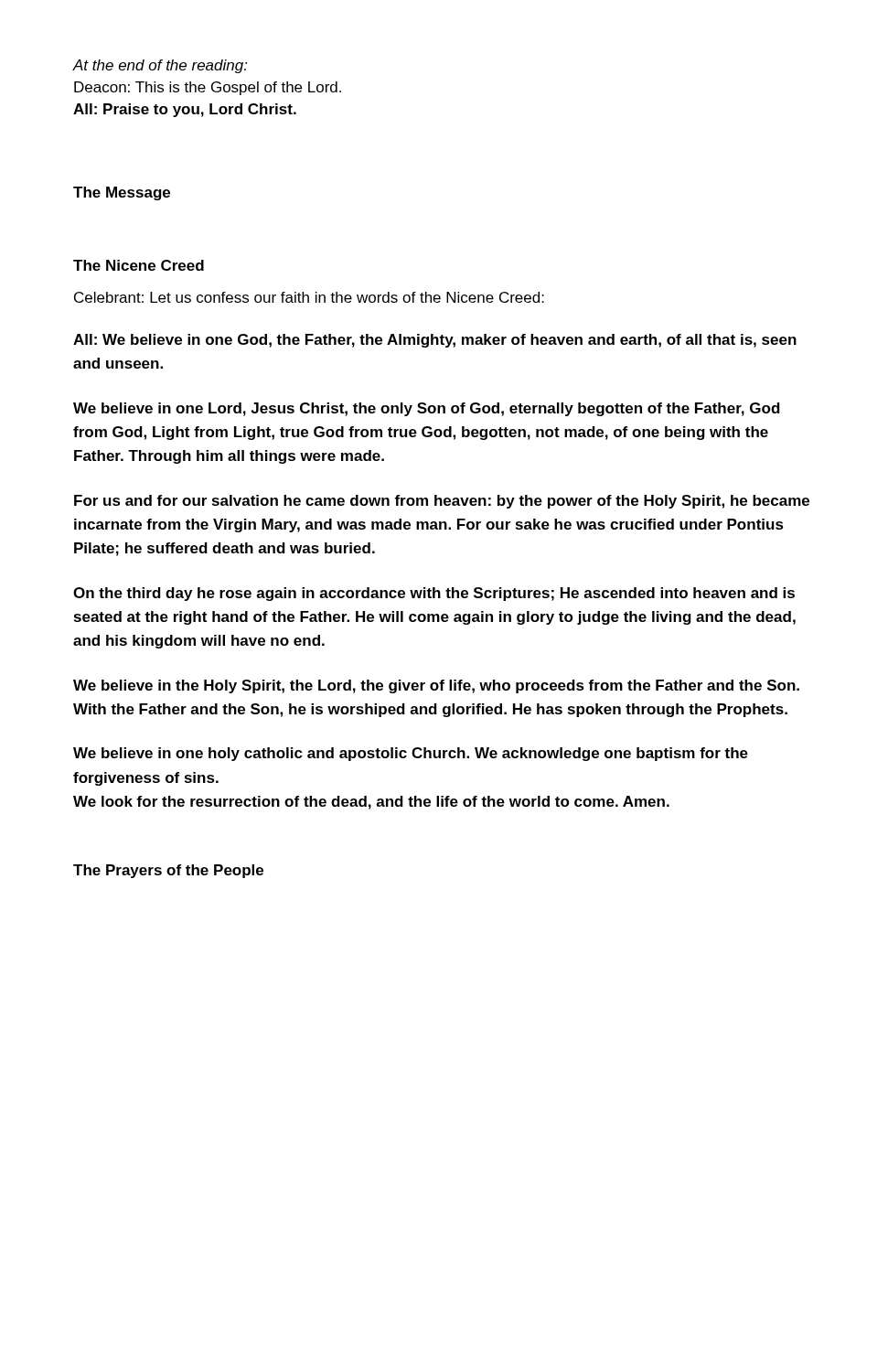Locate the passage starting "We believe in one Lord, Jesus Christ, the"
Image resolution: width=888 pixels, height=1372 pixels.
(427, 432)
